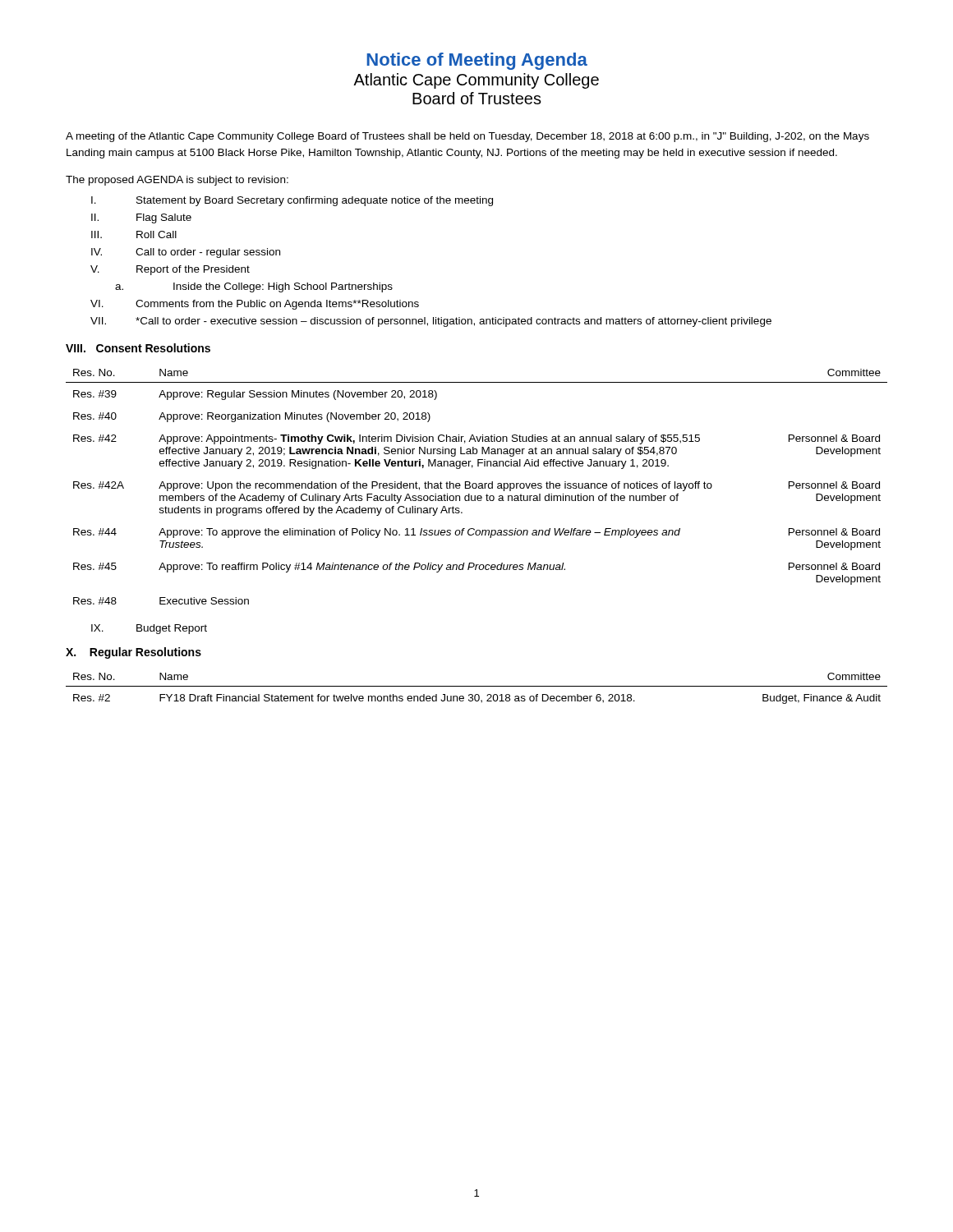953x1232 pixels.
Task: Point to the block starting "VI. Comments from the Public"
Action: (x=255, y=305)
